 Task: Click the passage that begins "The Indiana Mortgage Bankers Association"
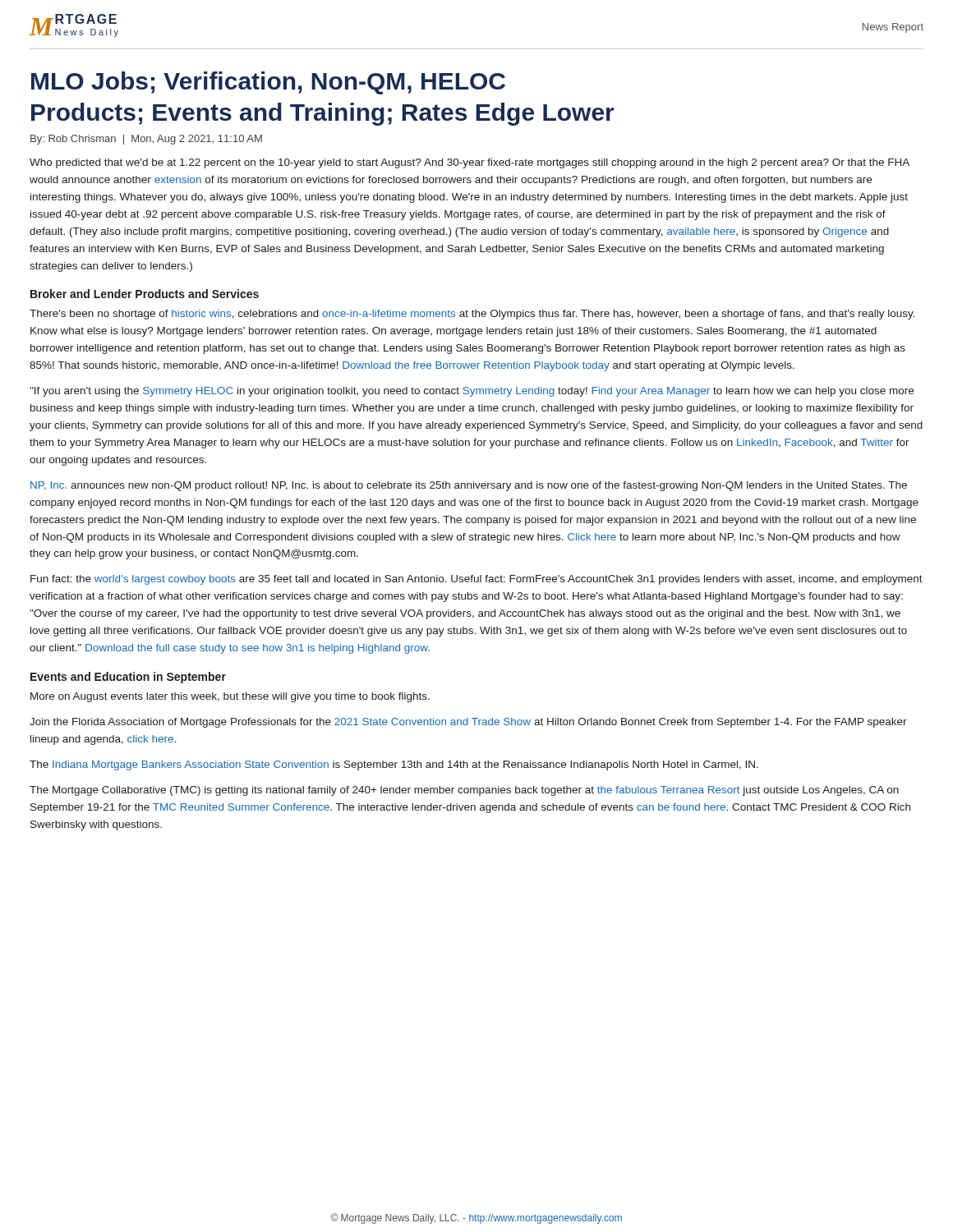point(394,764)
